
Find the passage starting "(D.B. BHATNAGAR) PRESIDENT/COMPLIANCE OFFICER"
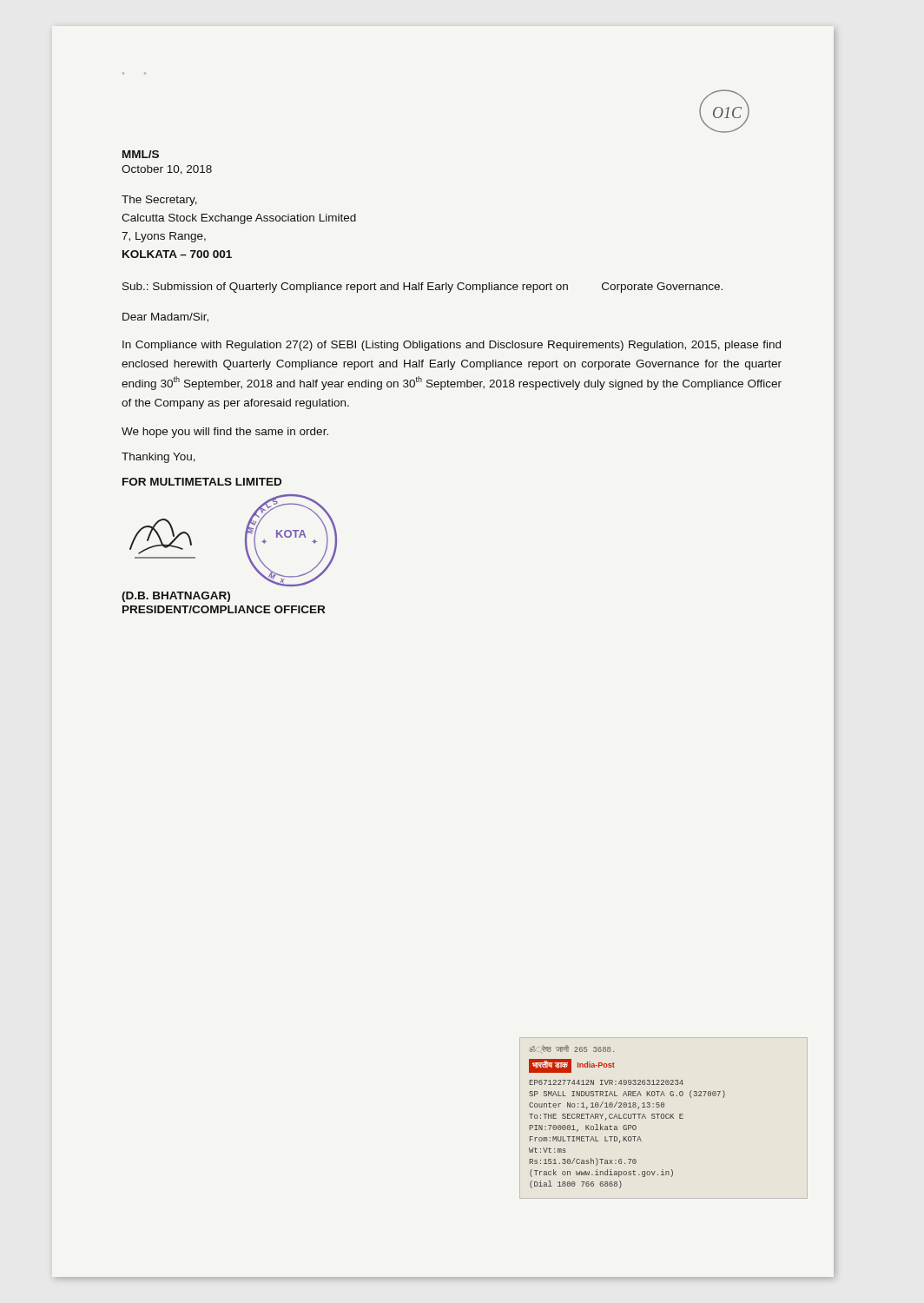pyautogui.click(x=176, y=597)
